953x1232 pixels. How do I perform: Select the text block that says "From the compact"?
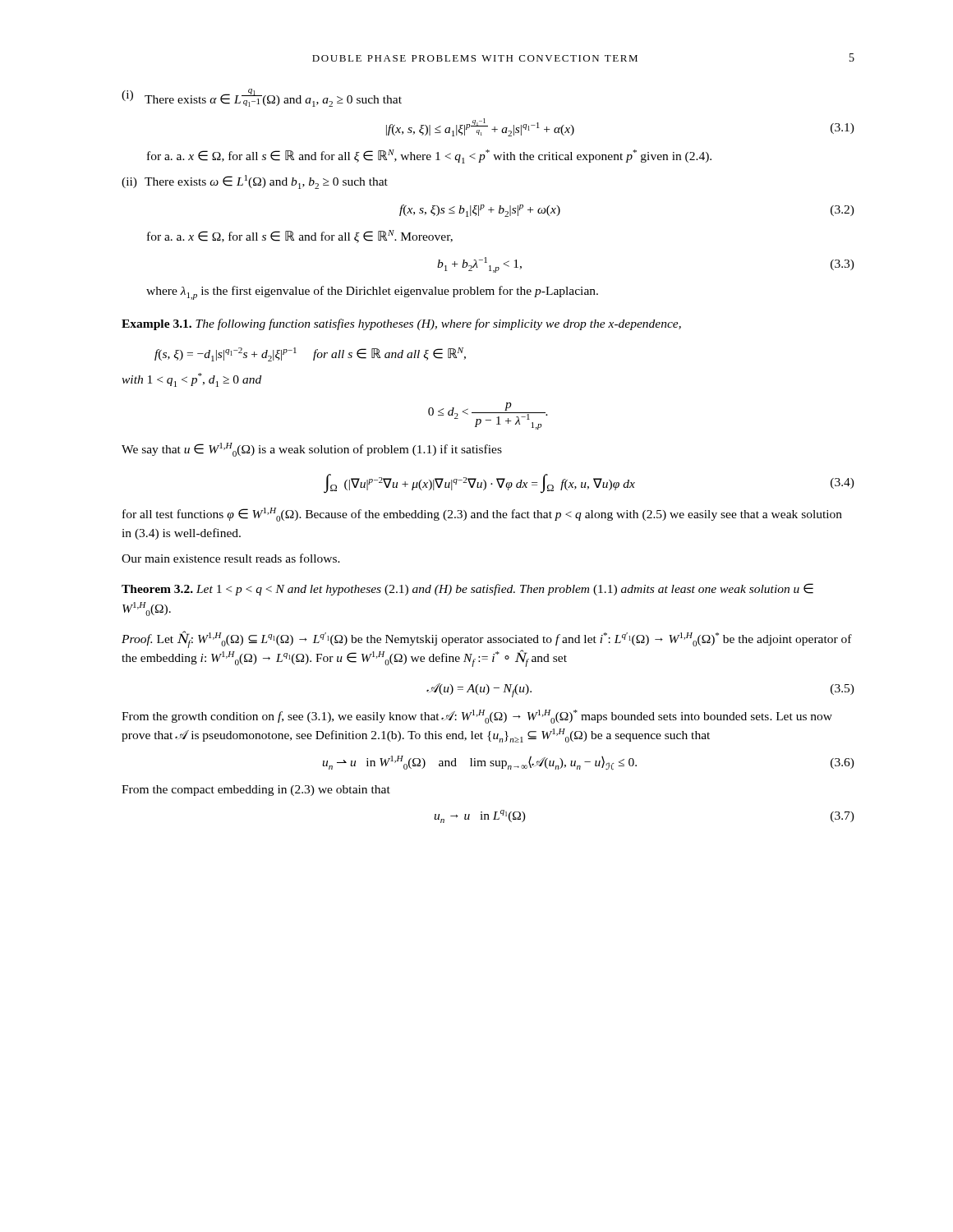coord(256,789)
